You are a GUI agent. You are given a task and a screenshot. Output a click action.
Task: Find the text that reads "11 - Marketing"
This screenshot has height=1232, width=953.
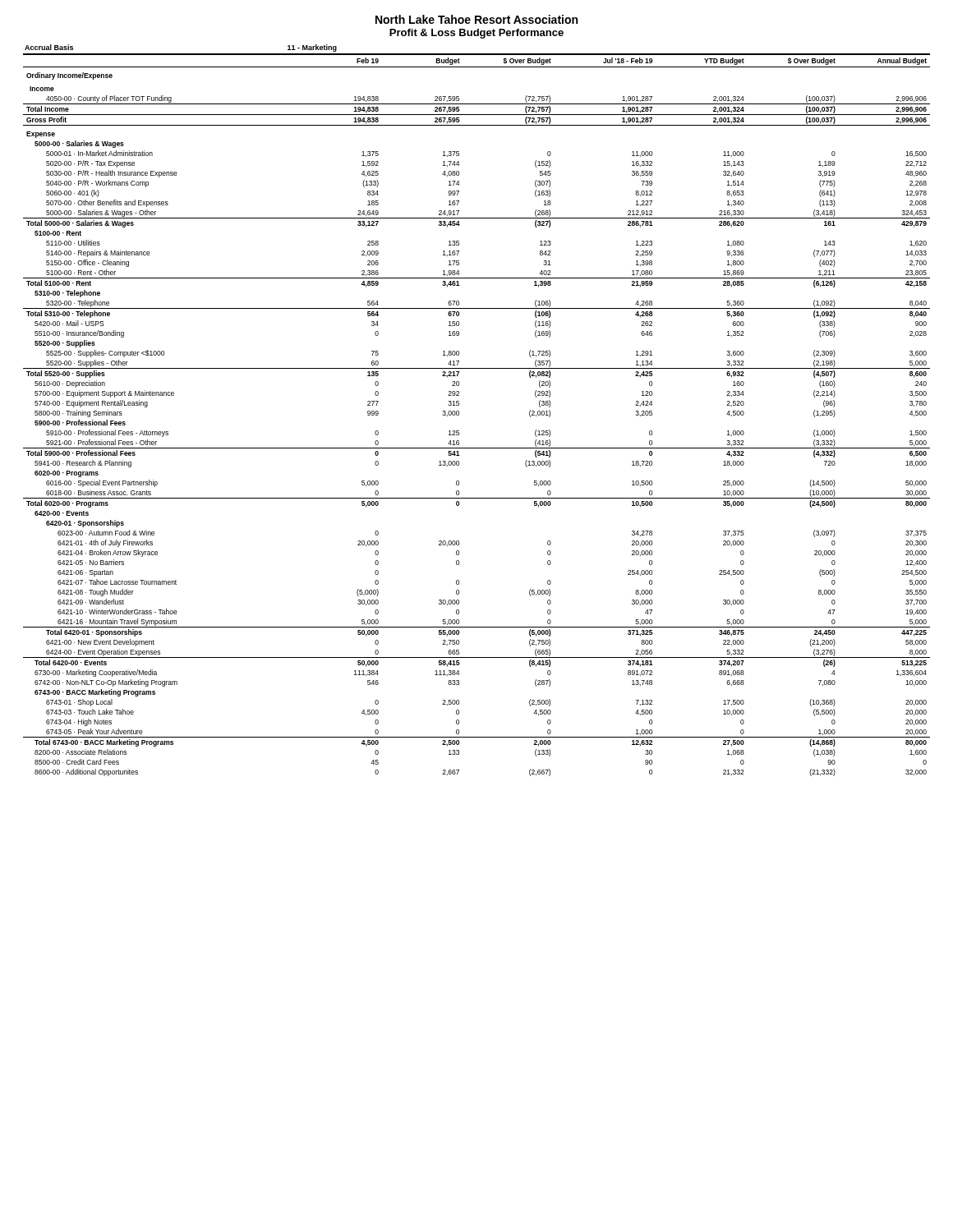pos(312,48)
